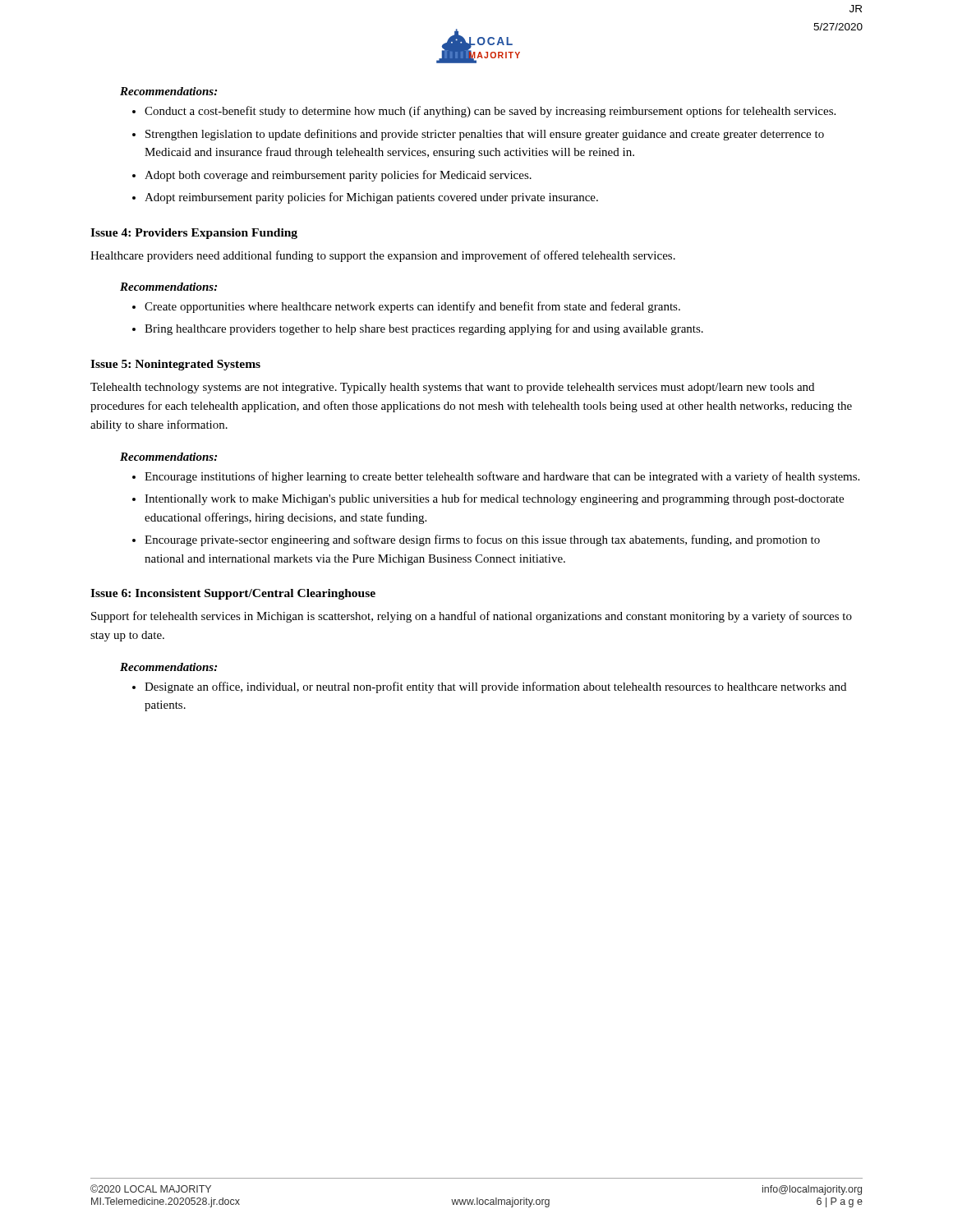Select the list item that says "Strengthen legislation to update definitions and provide"
The width and height of the screenshot is (953, 1232).
pyautogui.click(x=484, y=143)
